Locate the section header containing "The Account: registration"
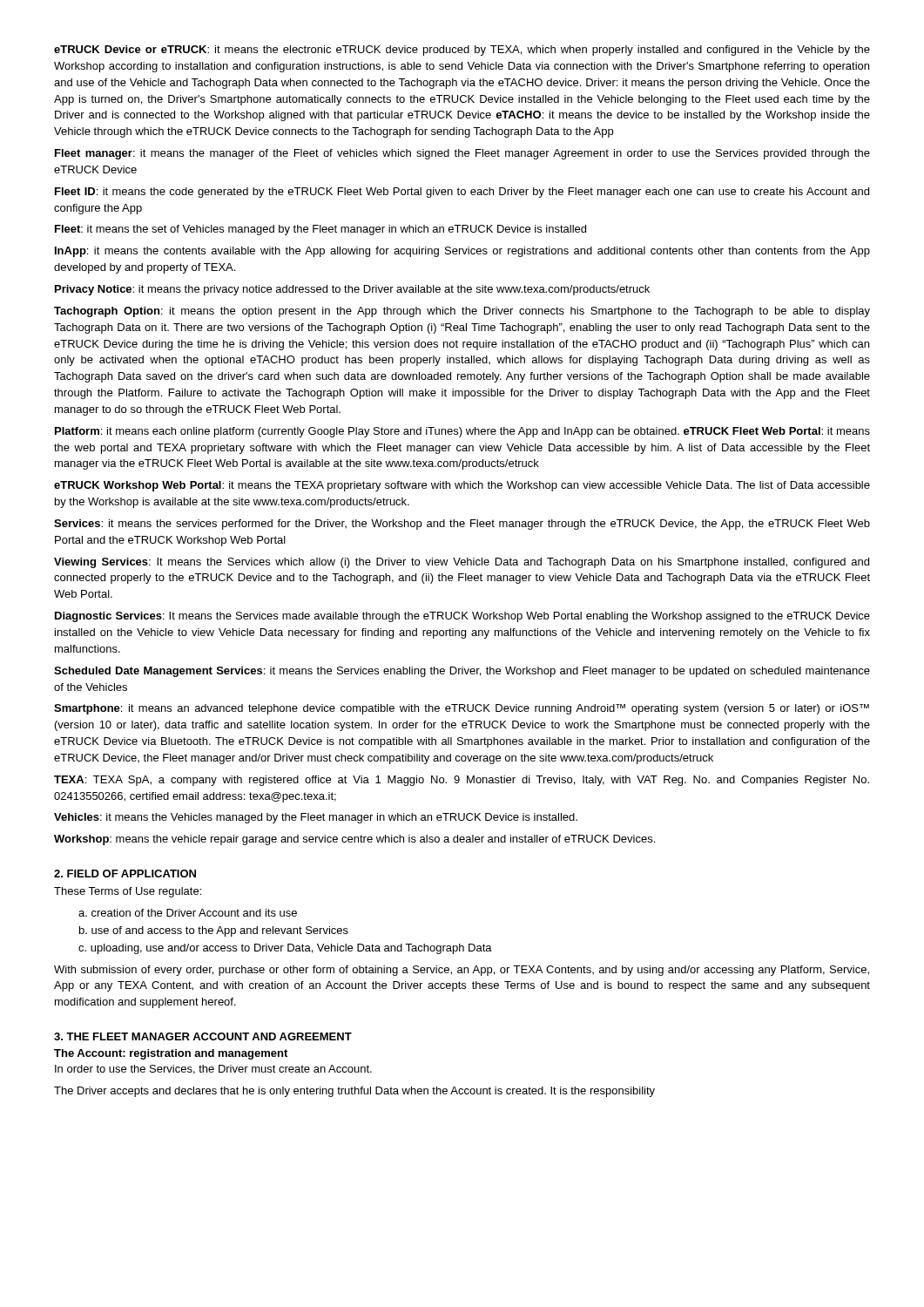The width and height of the screenshot is (924, 1307). (171, 1053)
